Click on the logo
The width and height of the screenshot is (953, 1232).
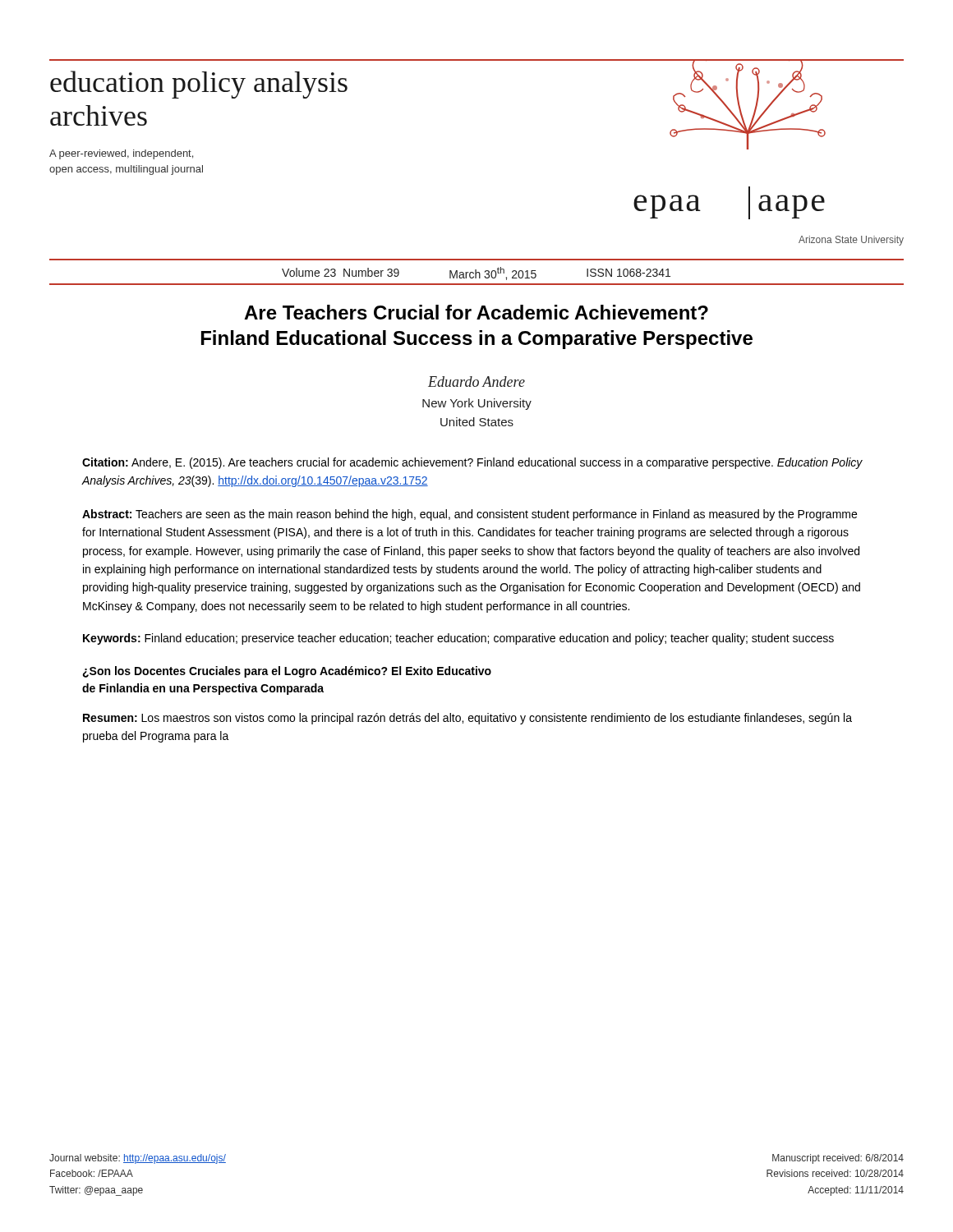[748, 145]
